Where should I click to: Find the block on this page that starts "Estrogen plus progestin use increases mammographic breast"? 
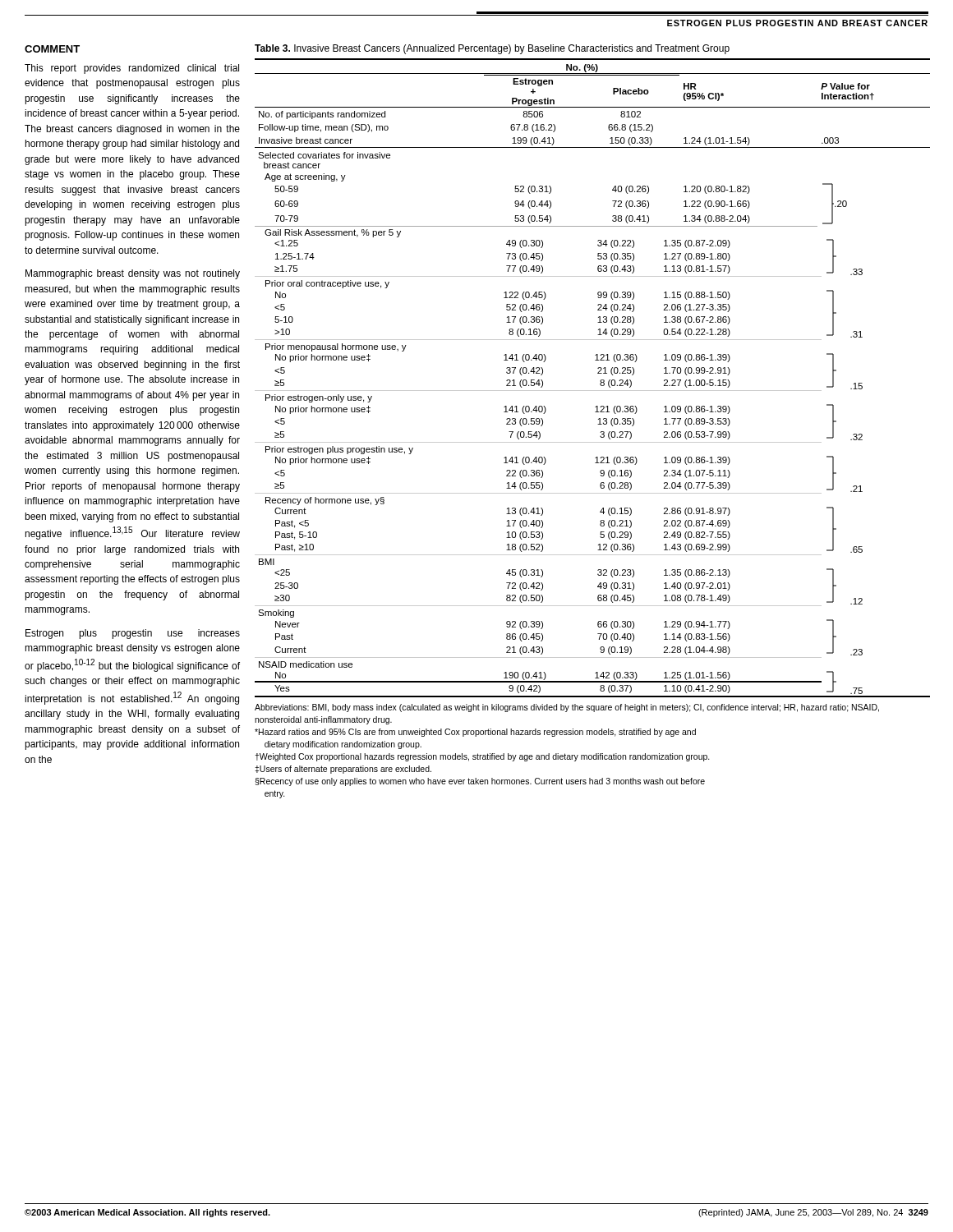[x=132, y=696]
